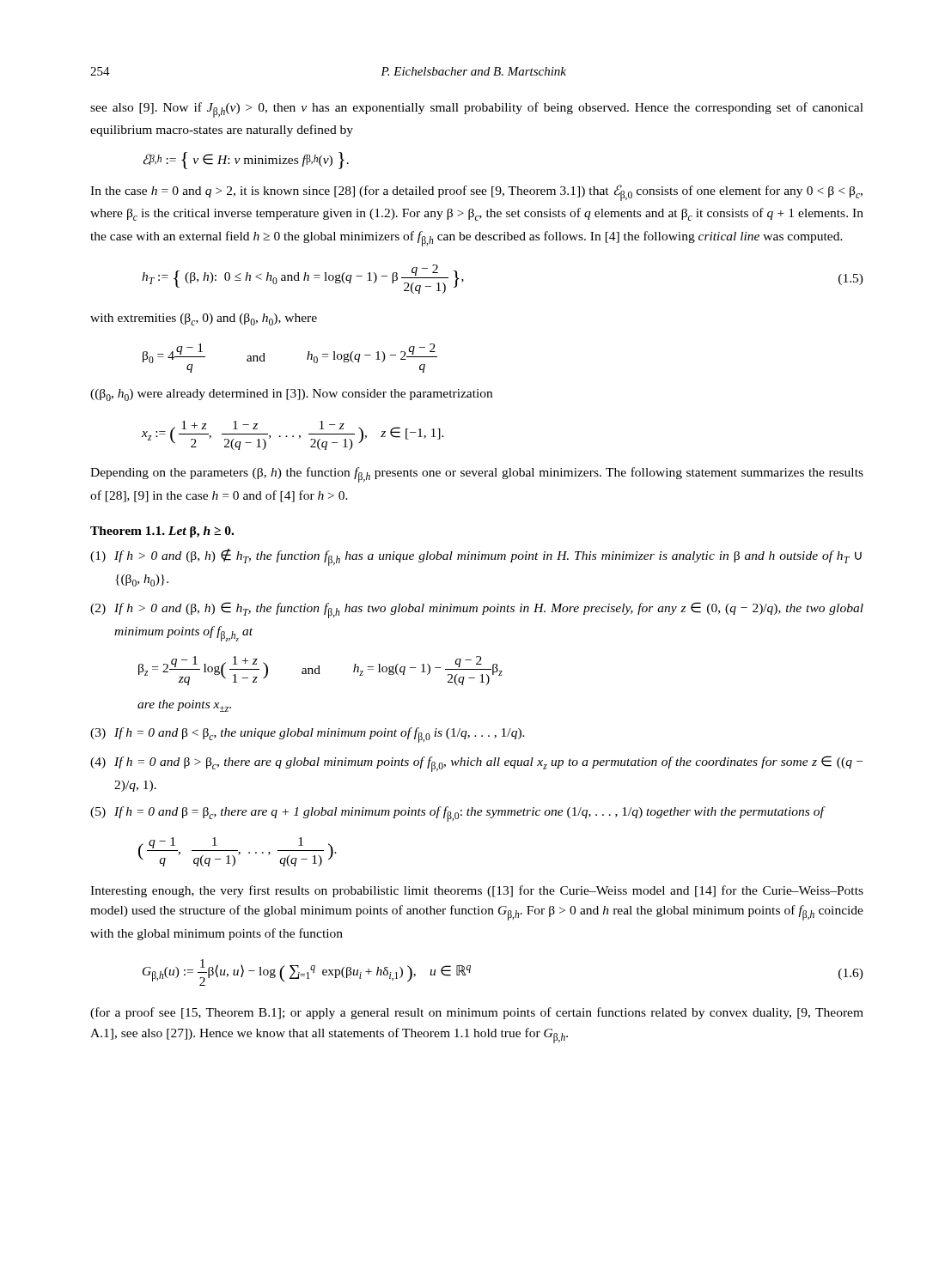Find the formula on this page that starts "ℰβ,h := { ν ∈ H: ν minimizes"

pyautogui.click(x=246, y=161)
